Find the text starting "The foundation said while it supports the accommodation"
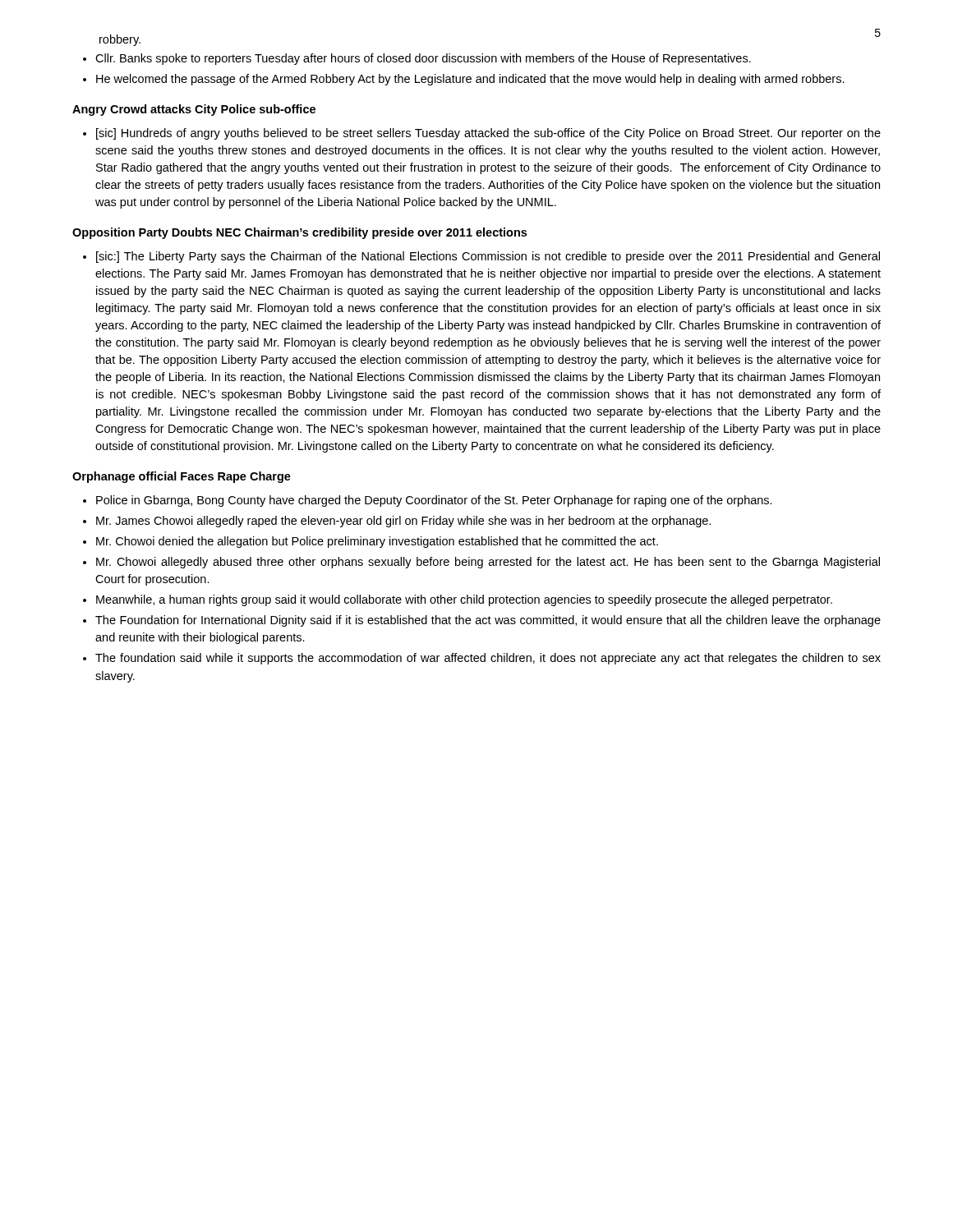This screenshot has width=953, height=1232. tap(488, 667)
